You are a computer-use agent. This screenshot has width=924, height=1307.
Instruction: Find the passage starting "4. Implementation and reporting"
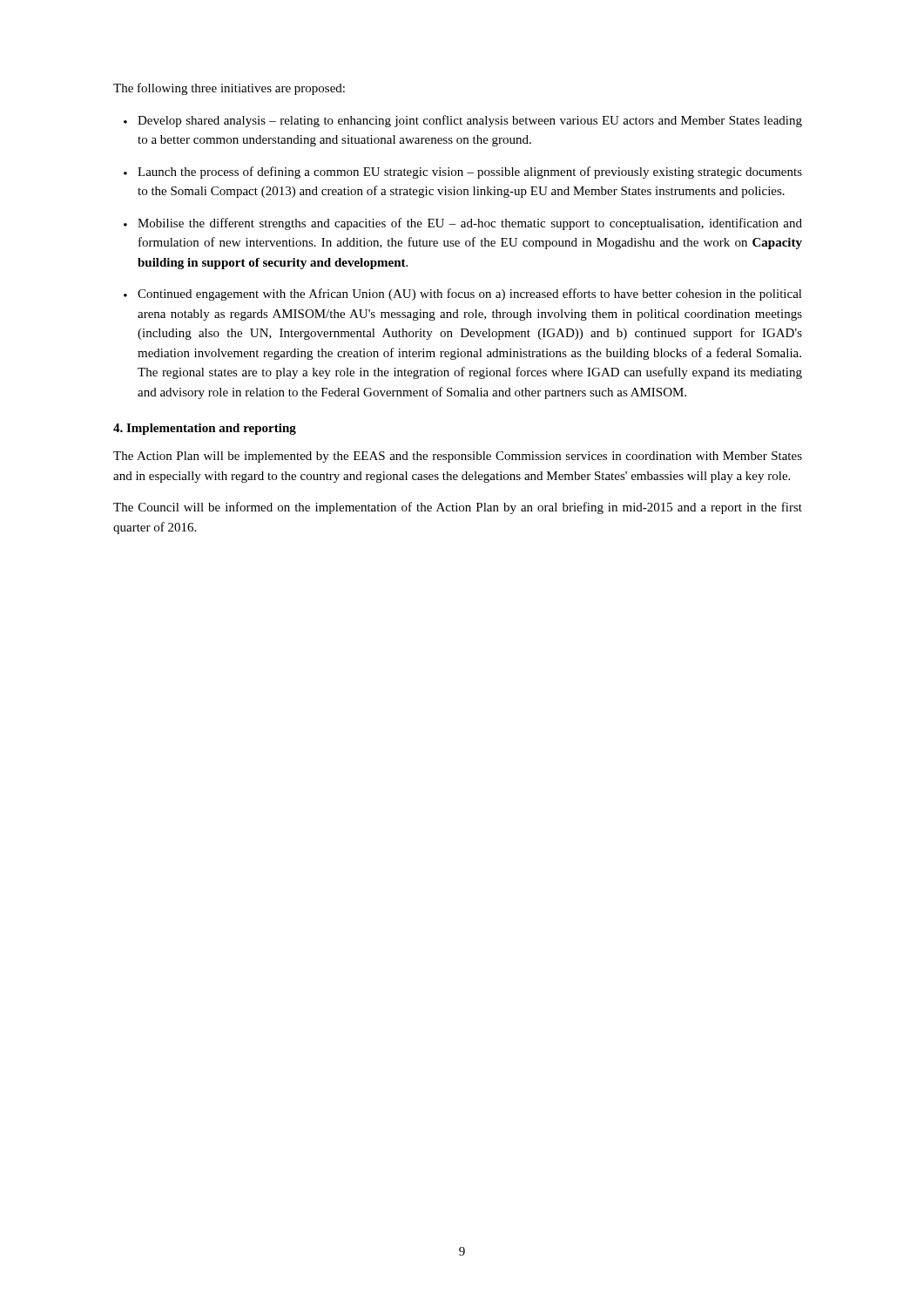[205, 428]
